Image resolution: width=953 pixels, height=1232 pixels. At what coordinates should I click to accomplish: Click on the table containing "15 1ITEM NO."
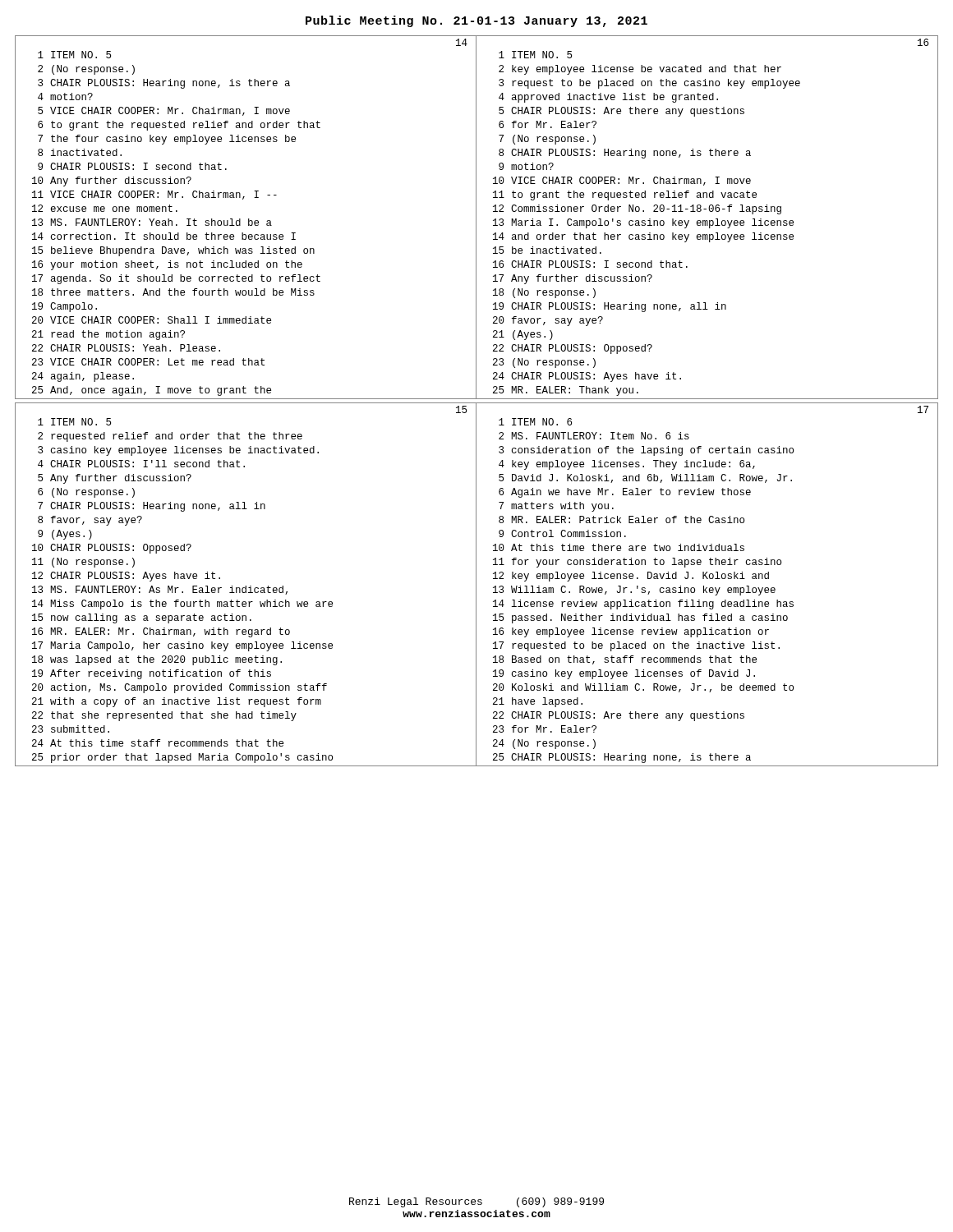(246, 584)
